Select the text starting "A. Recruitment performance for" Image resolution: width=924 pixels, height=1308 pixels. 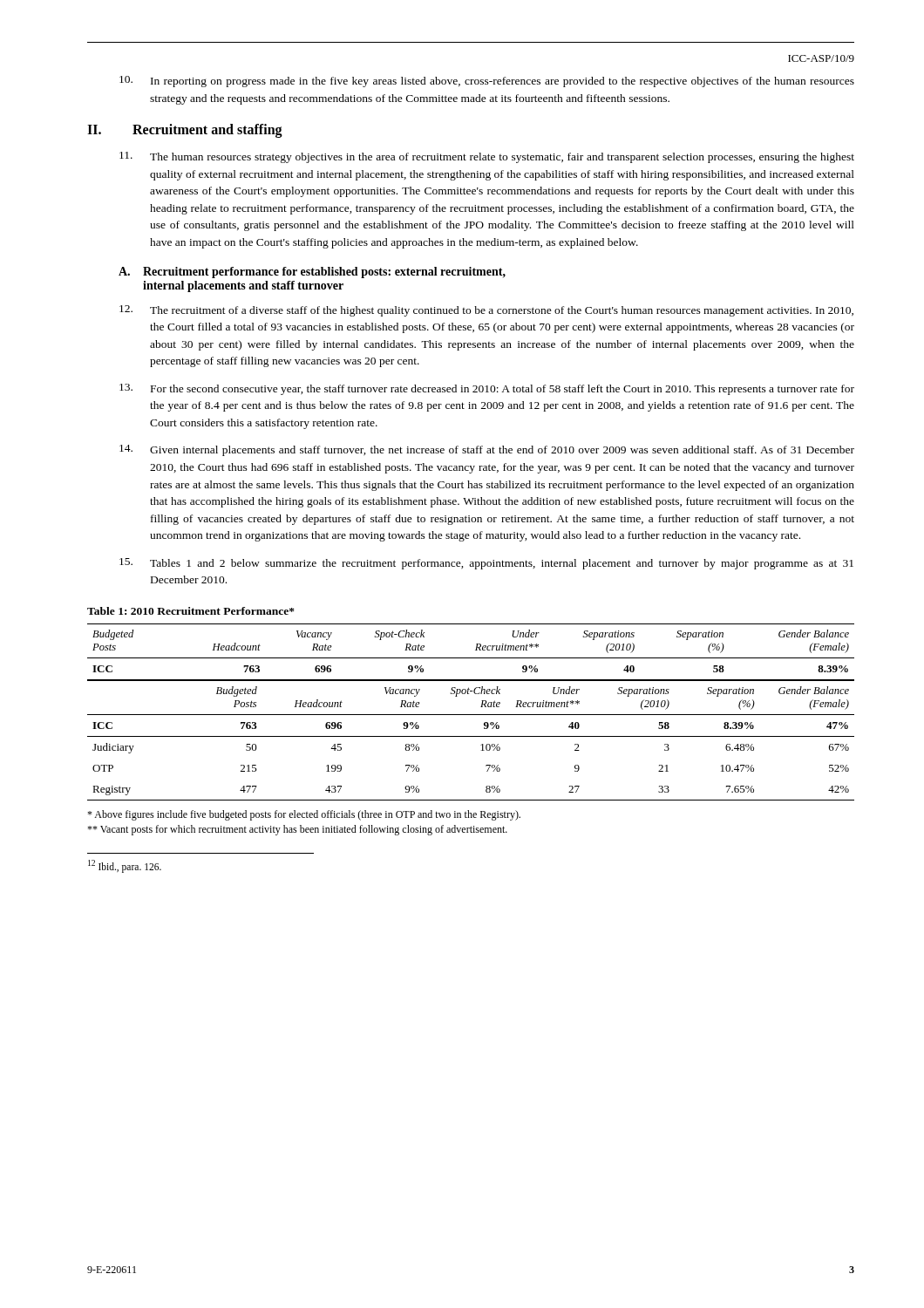[x=312, y=279]
